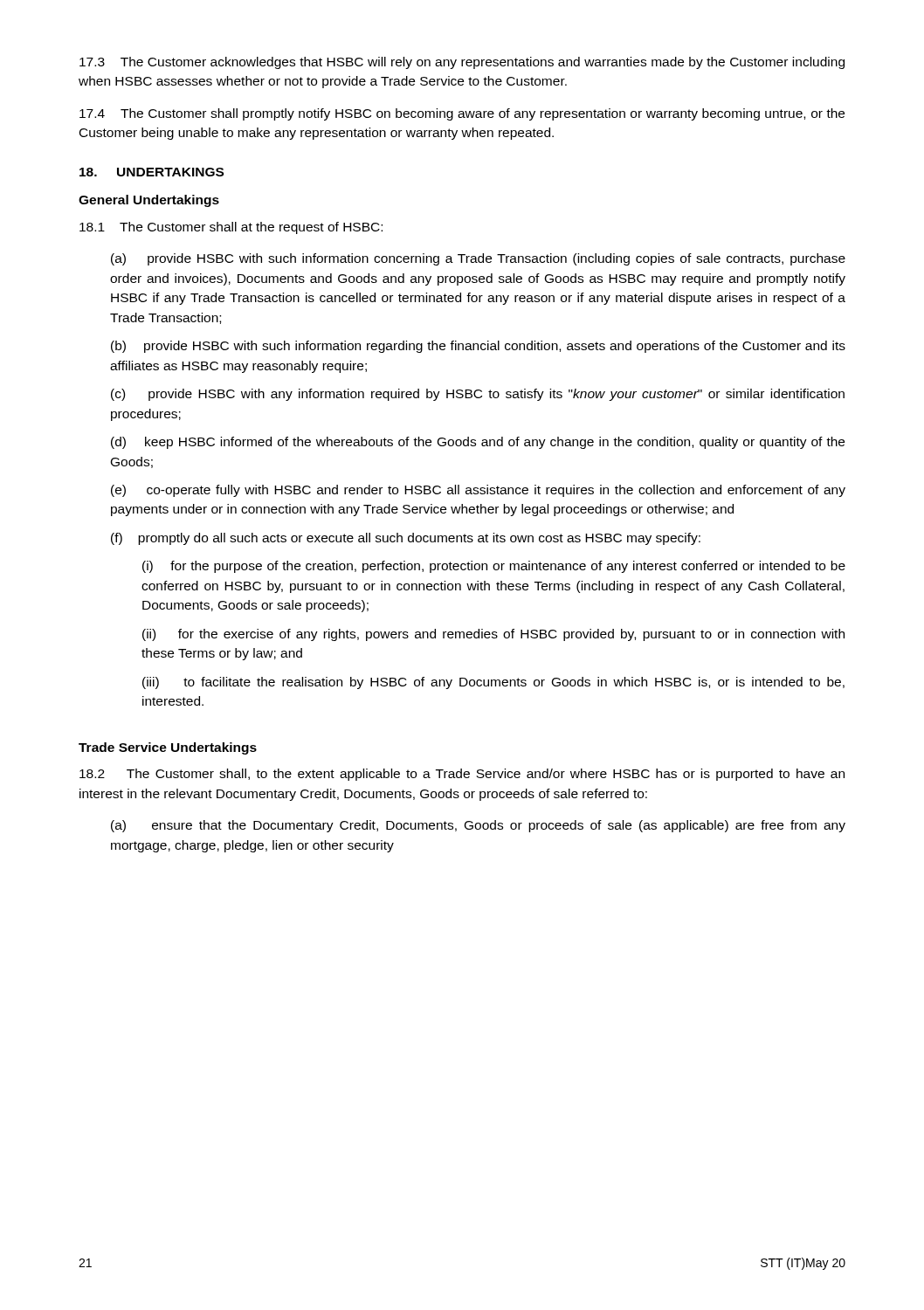This screenshot has height=1310, width=924.
Task: Click the passage that begins "(d) keep HSBC informed of the whereabouts"
Action: click(478, 451)
